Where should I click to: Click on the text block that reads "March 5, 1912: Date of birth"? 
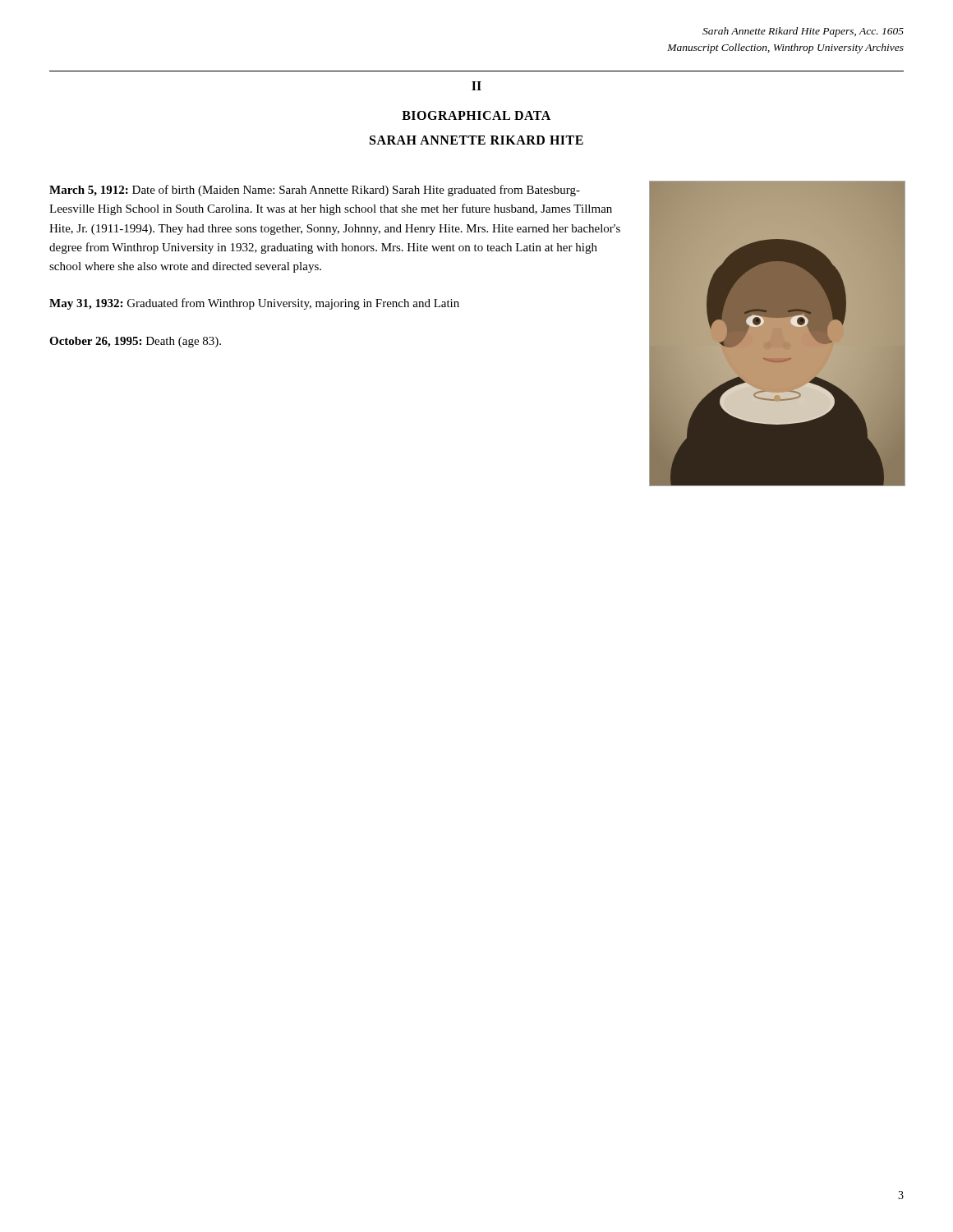(x=335, y=228)
